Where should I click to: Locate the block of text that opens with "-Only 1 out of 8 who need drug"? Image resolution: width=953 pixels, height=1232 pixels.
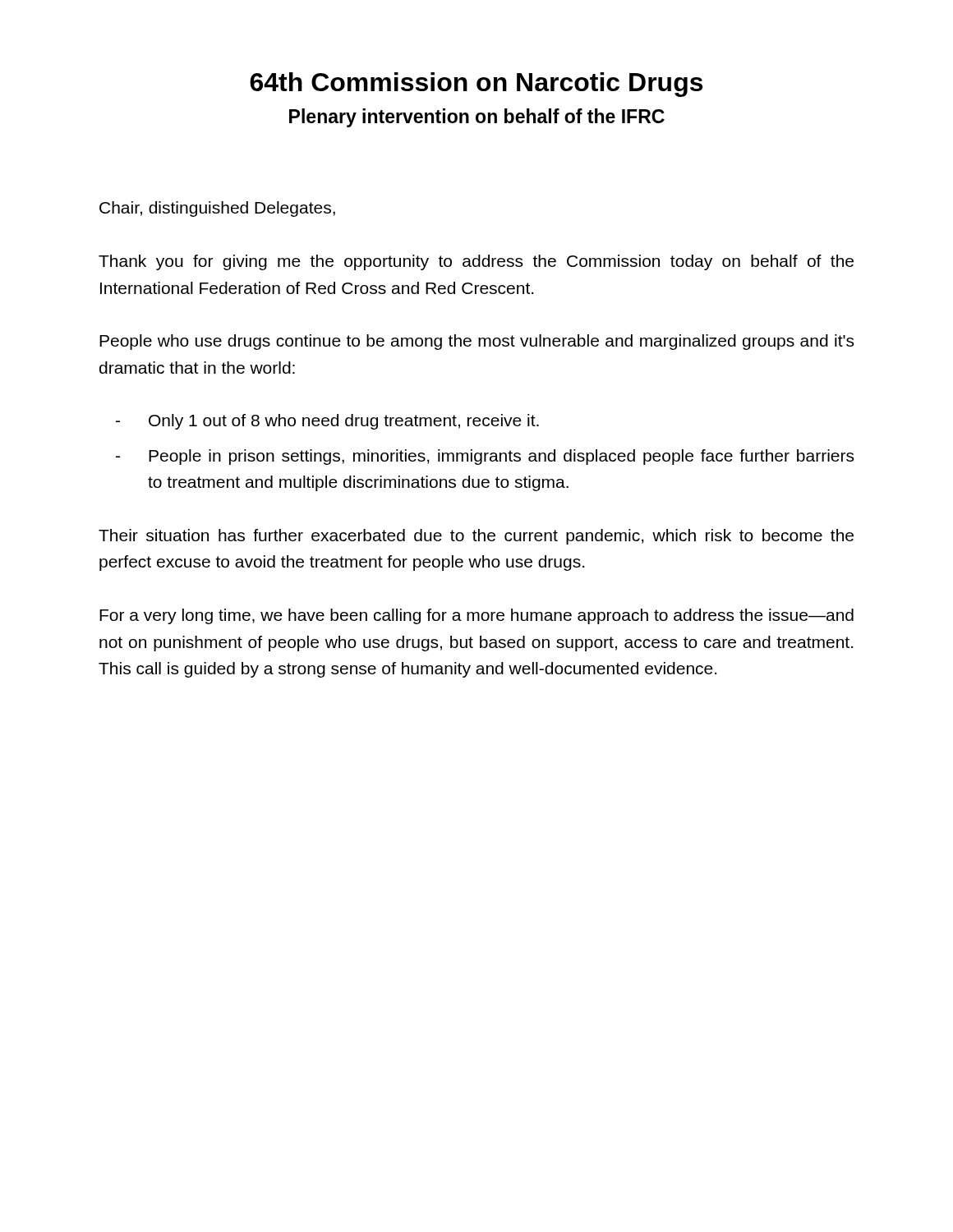(328, 421)
